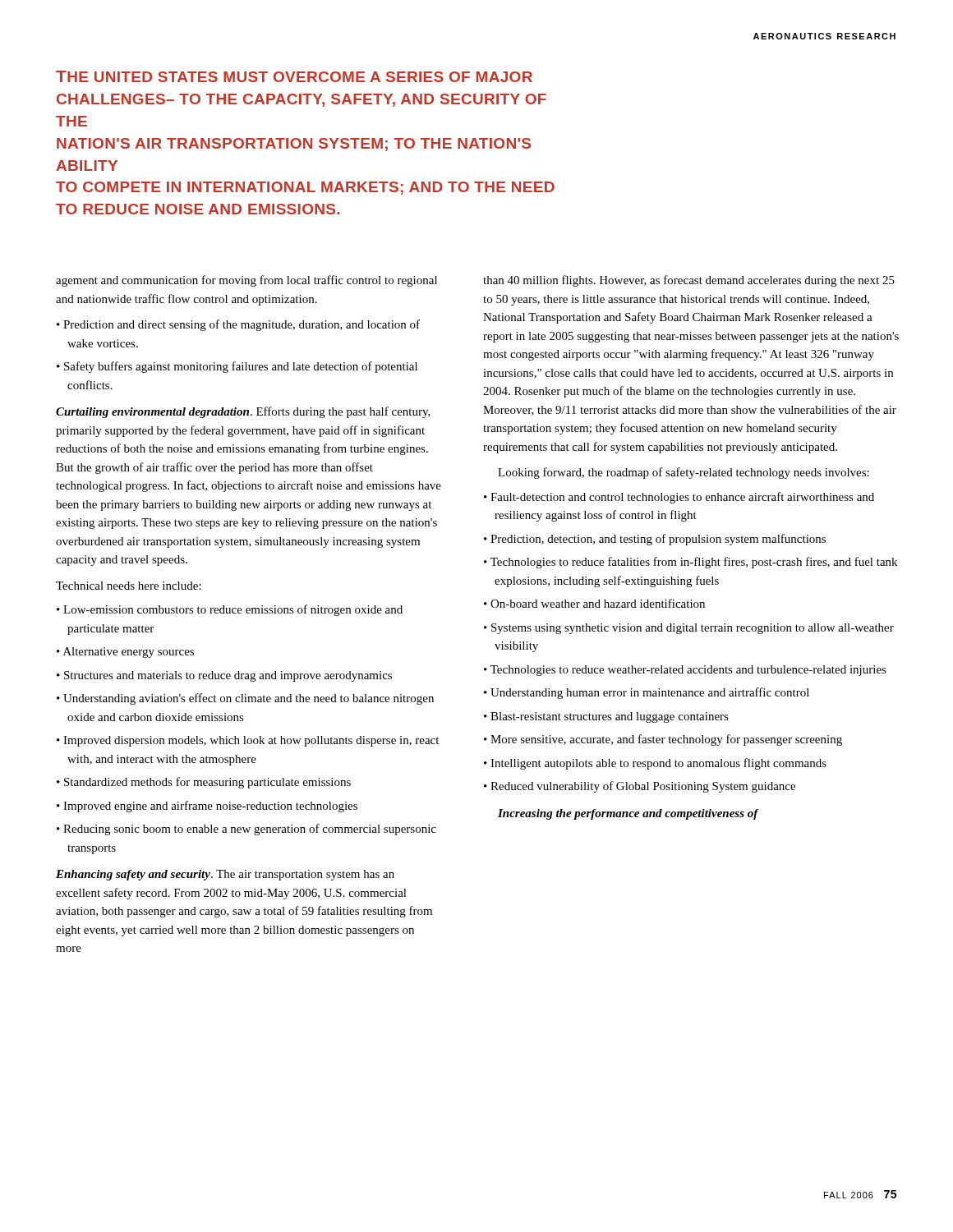Select the element starting "• Prediction, detection, and testing"

(x=693, y=539)
